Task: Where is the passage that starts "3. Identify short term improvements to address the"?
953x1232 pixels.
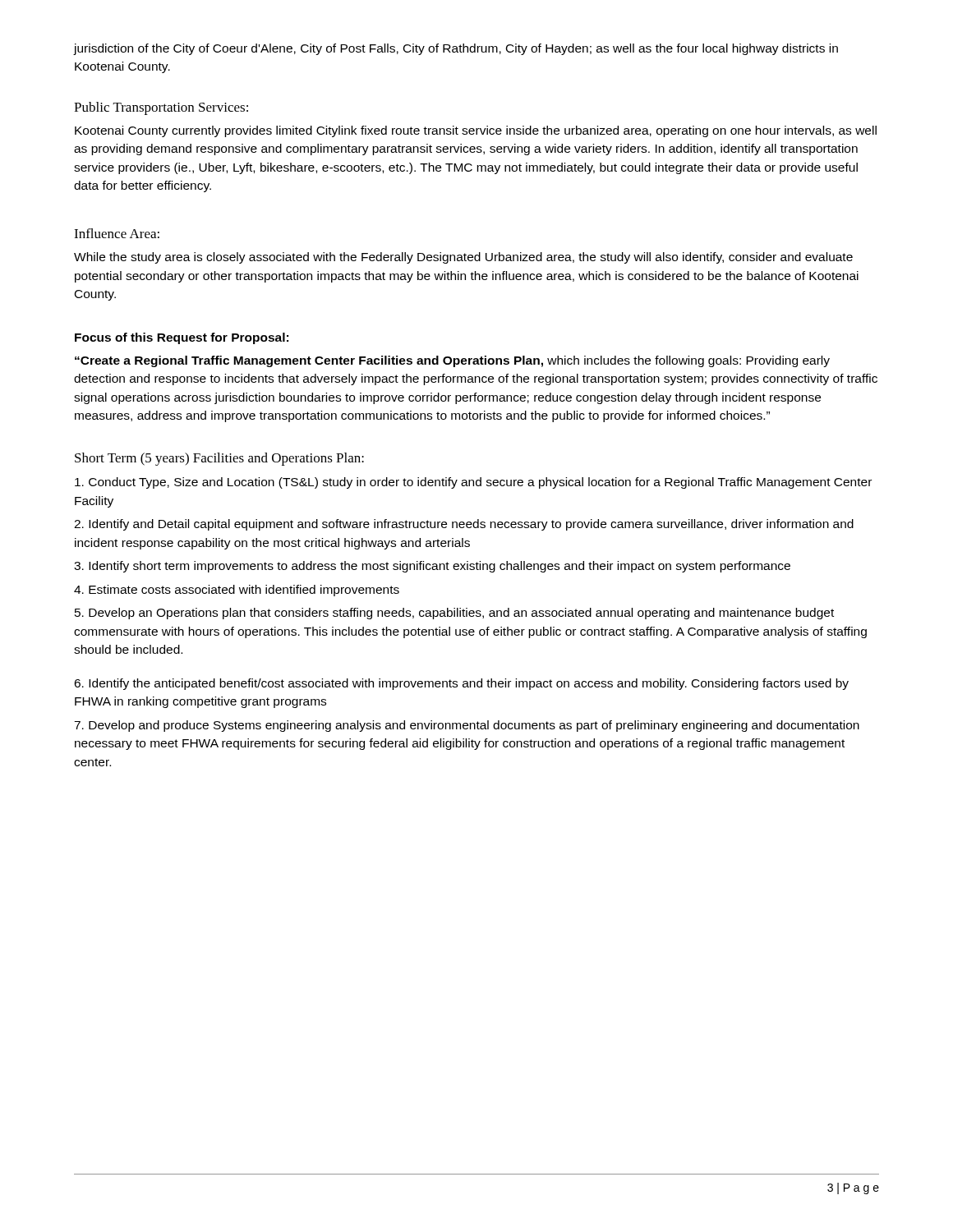Action: click(x=476, y=566)
